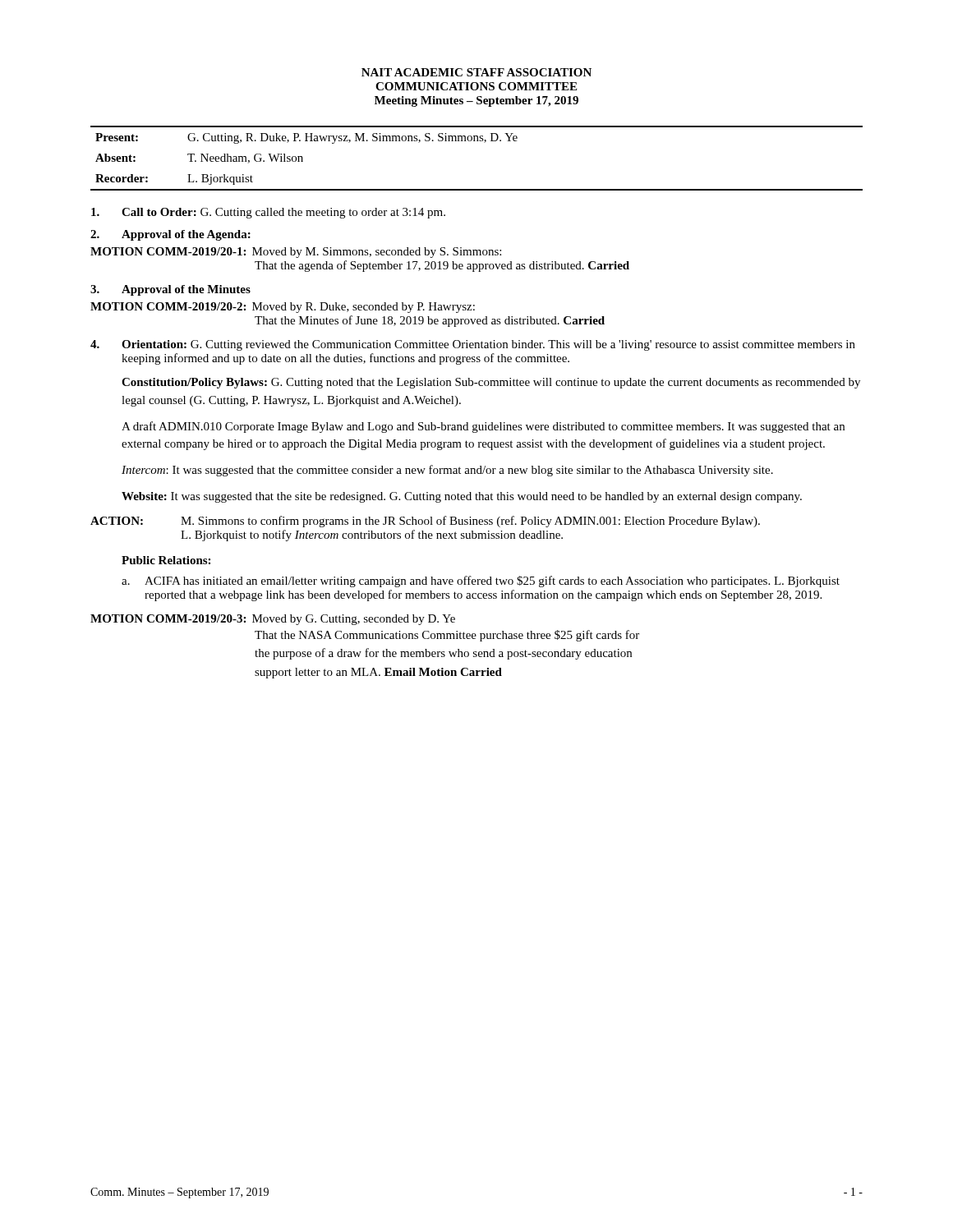Viewport: 953px width, 1232px height.
Task: Click on the text block with the text "A draft ADMIN.010"
Action: [x=483, y=435]
